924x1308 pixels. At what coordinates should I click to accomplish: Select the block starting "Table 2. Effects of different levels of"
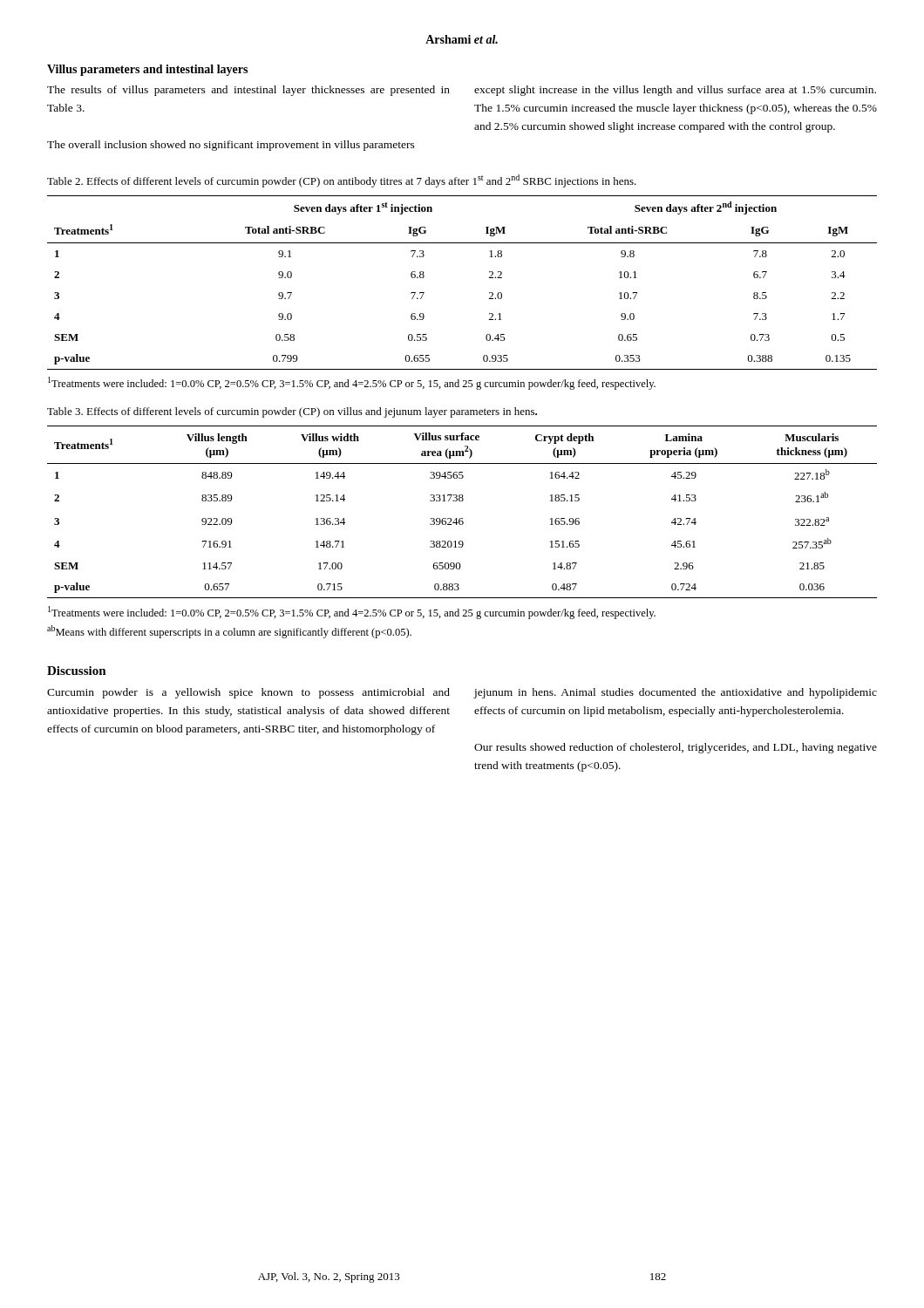(x=342, y=180)
